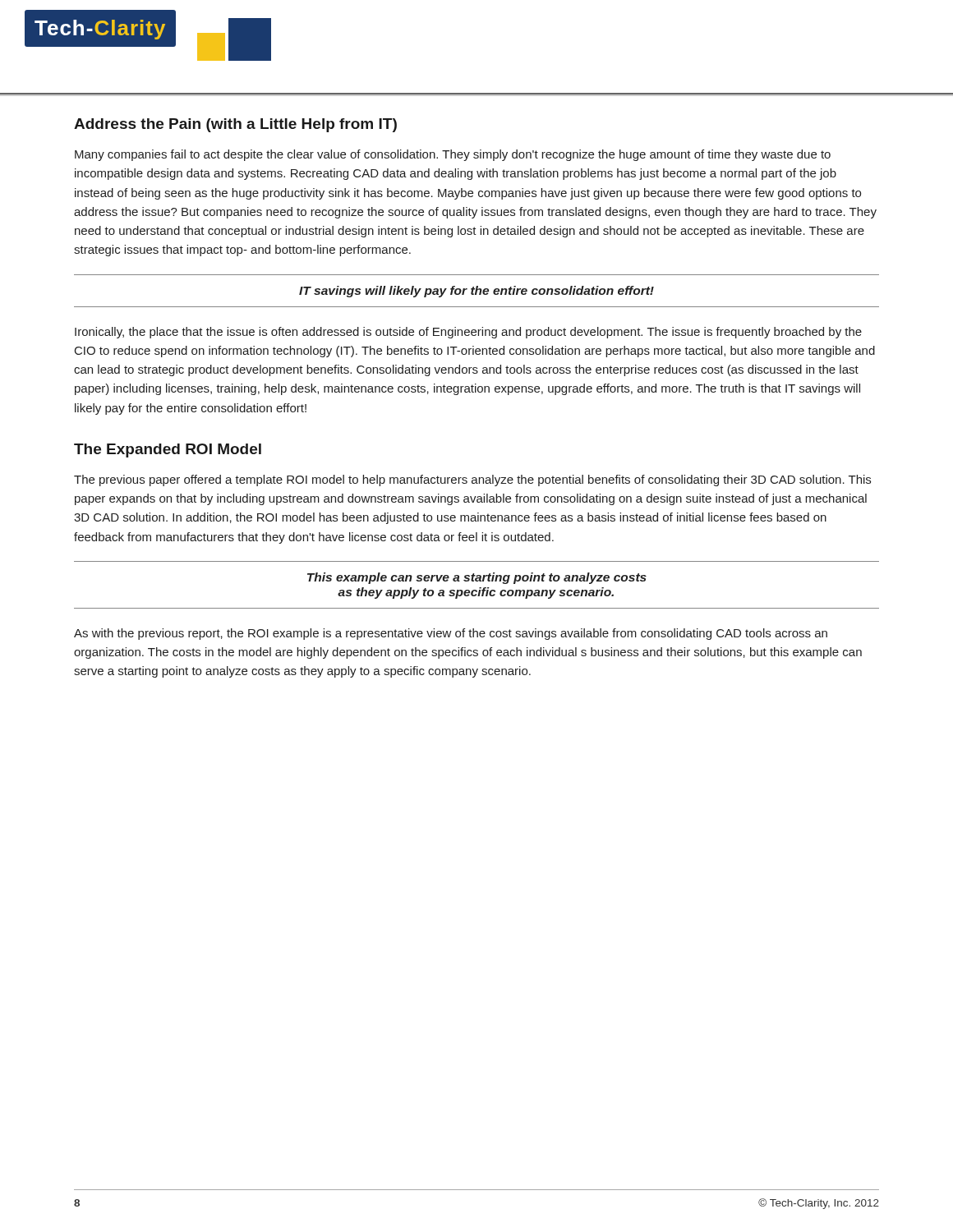The image size is (953, 1232).
Task: Locate the block of text that opens with "This example can serve a"
Action: click(476, 584)
